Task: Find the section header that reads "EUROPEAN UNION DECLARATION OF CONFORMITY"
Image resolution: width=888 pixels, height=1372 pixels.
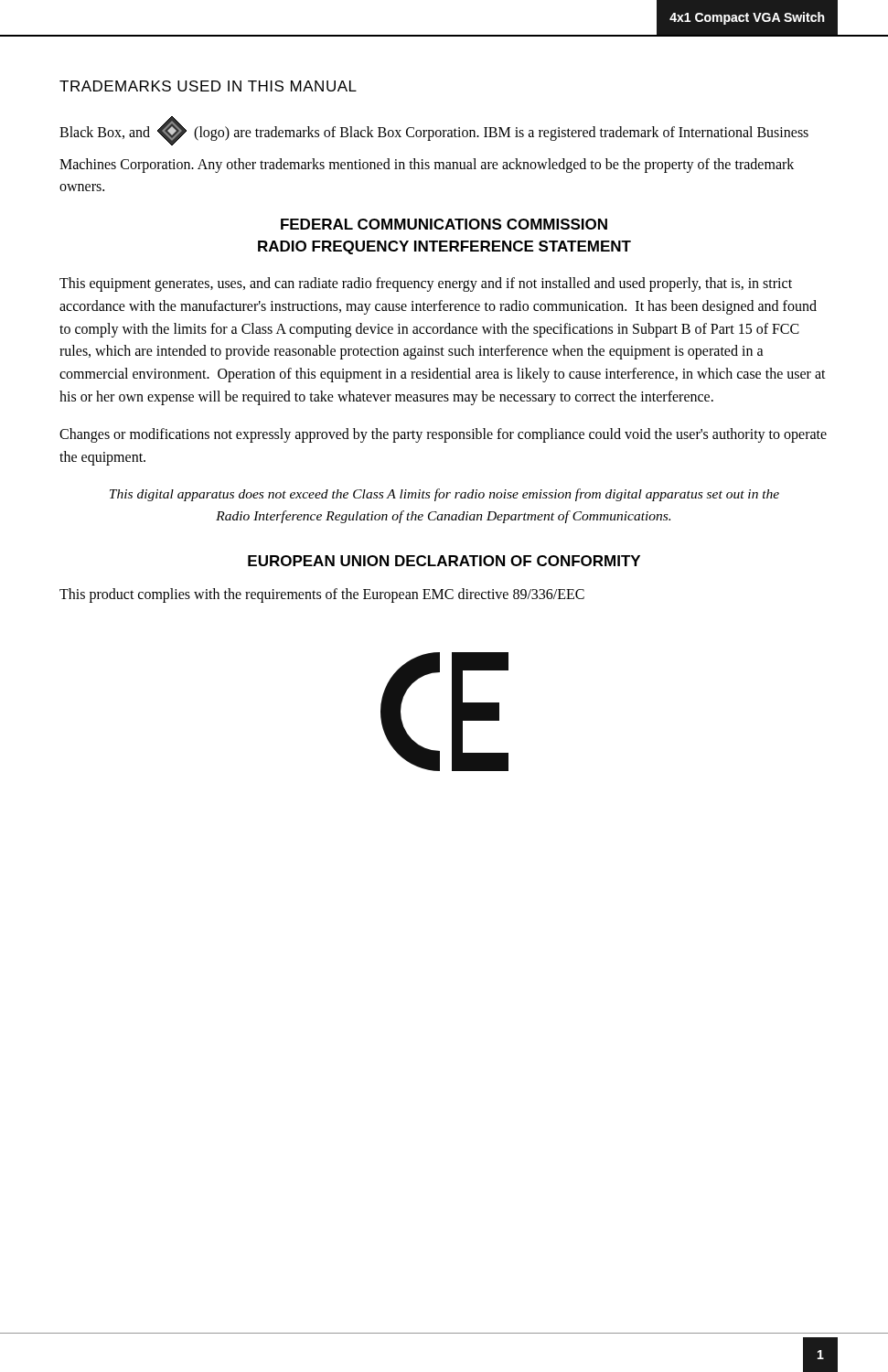Action: click(444, 561)
